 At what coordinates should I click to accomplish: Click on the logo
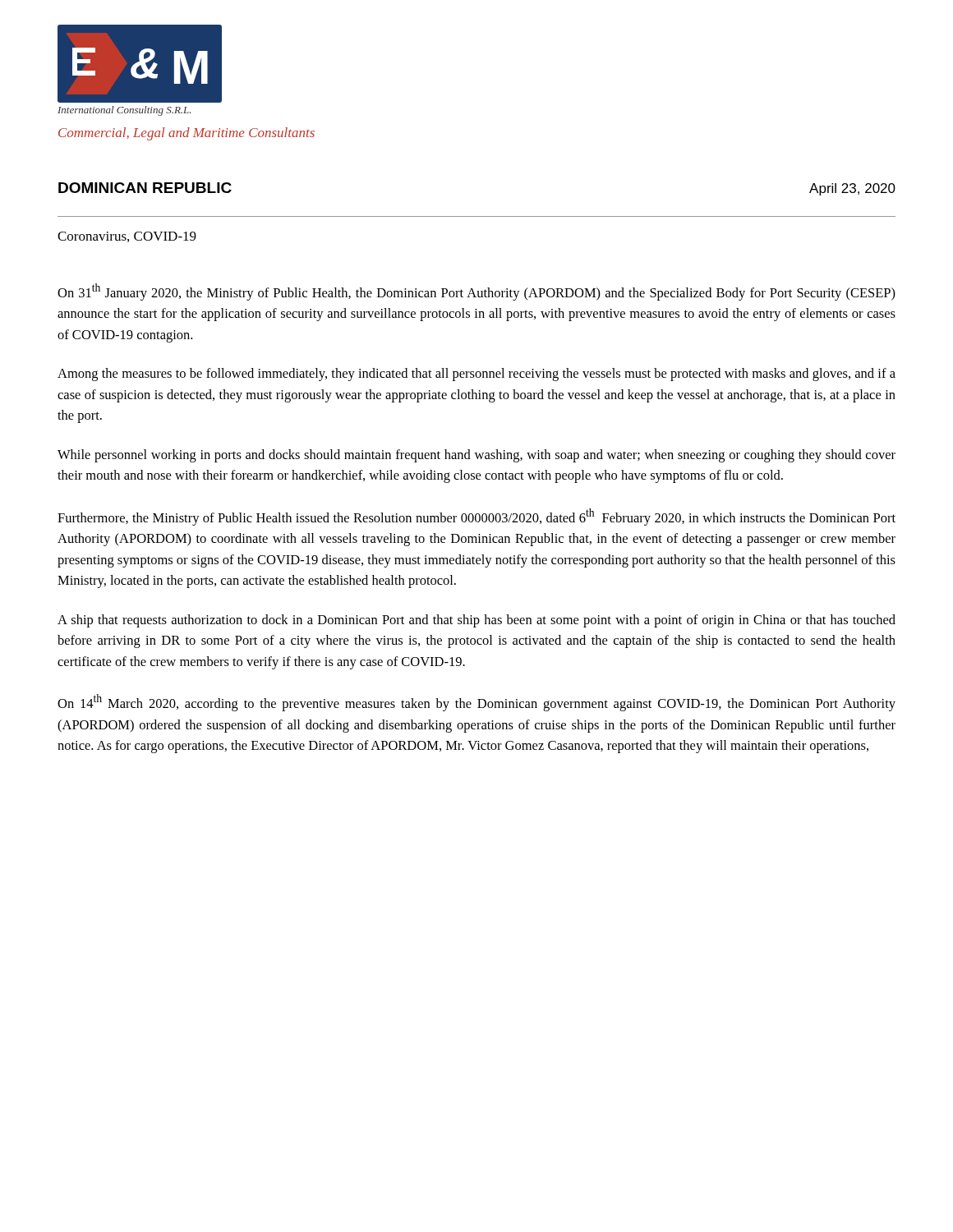coord(230,83)
